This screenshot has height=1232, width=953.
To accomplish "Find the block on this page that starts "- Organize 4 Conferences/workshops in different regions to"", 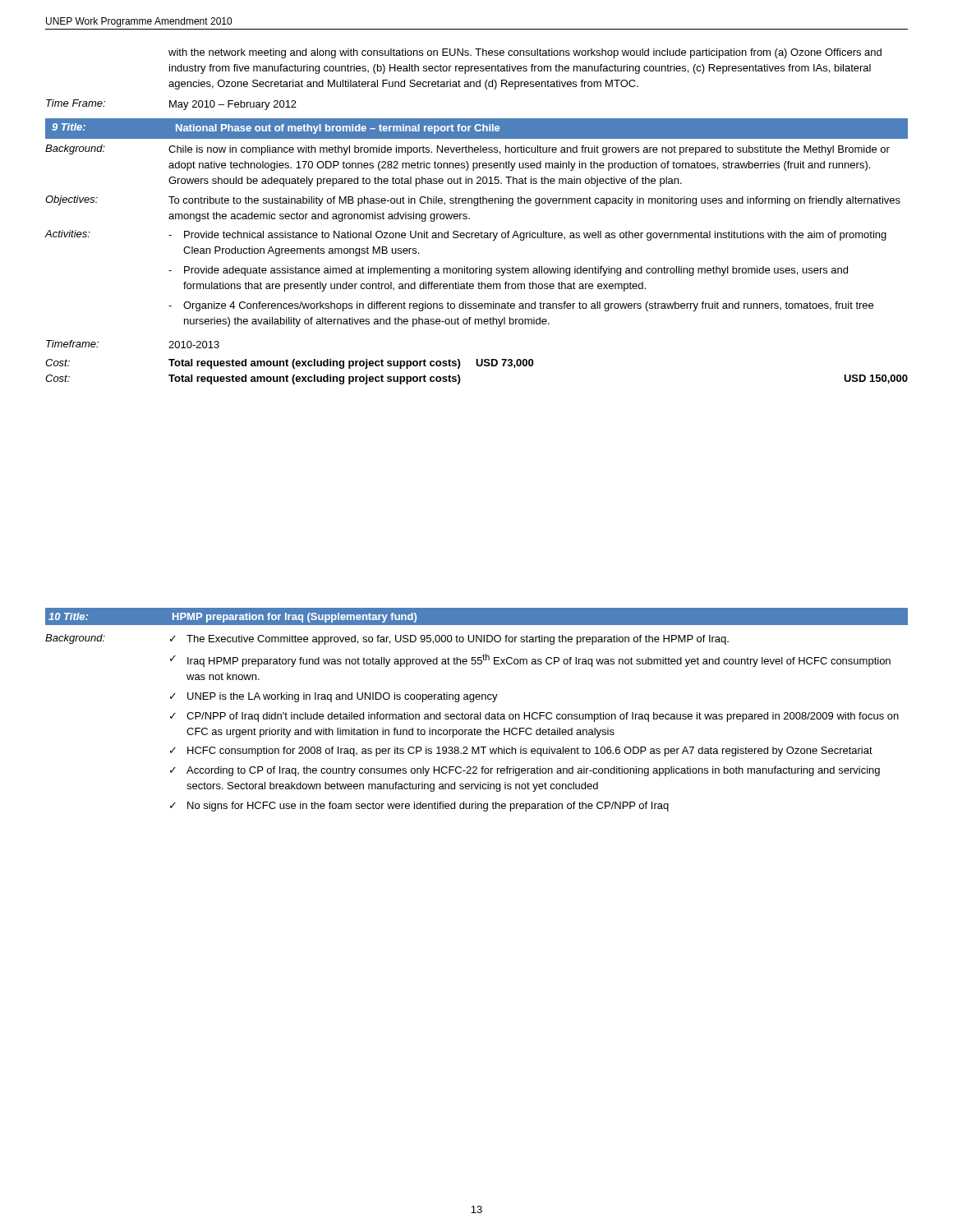I will click(x=538, y=313).
